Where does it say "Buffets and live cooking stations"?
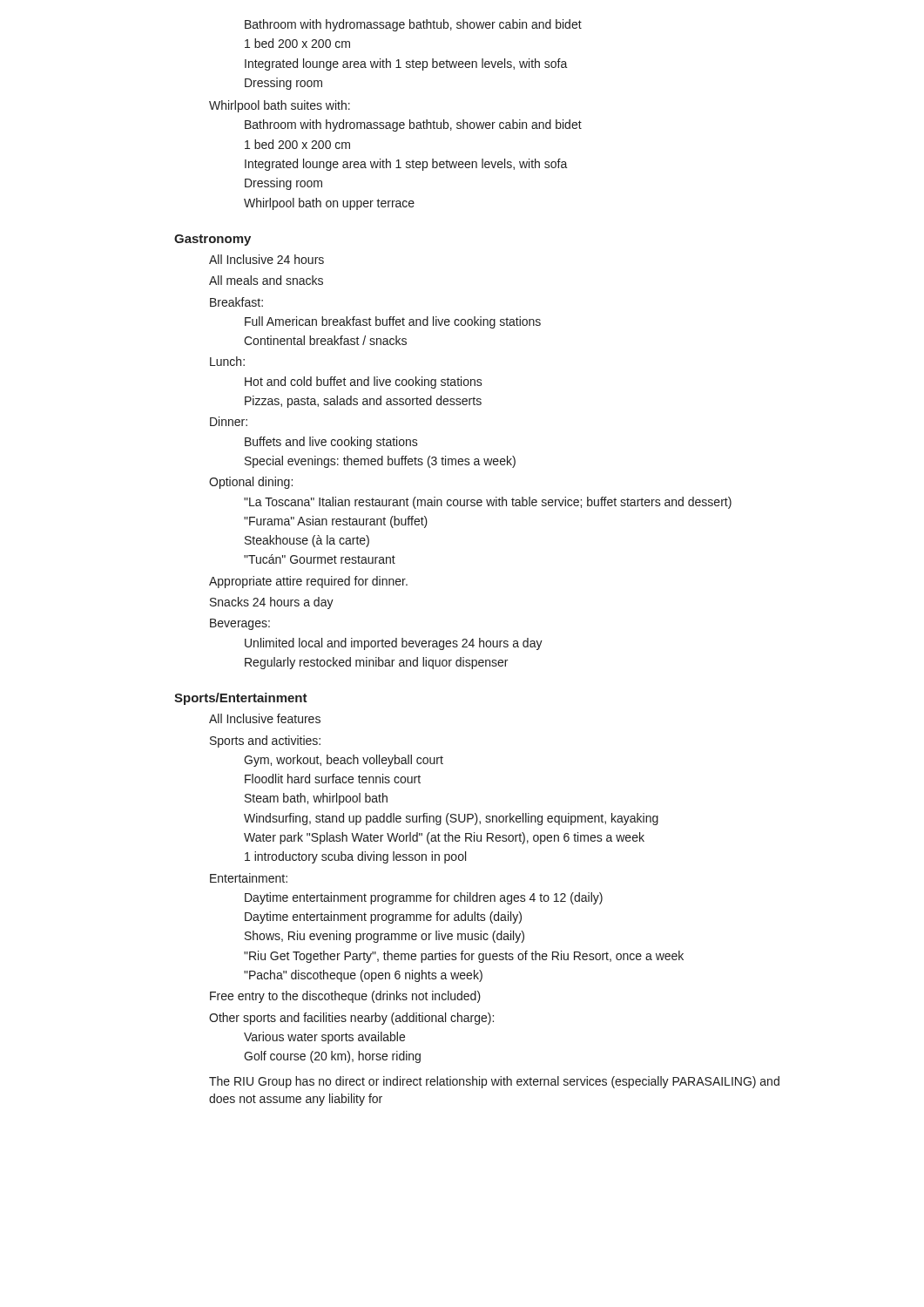Image resolution: width=924 pixels, height=1307 pixels. [331, 441]
